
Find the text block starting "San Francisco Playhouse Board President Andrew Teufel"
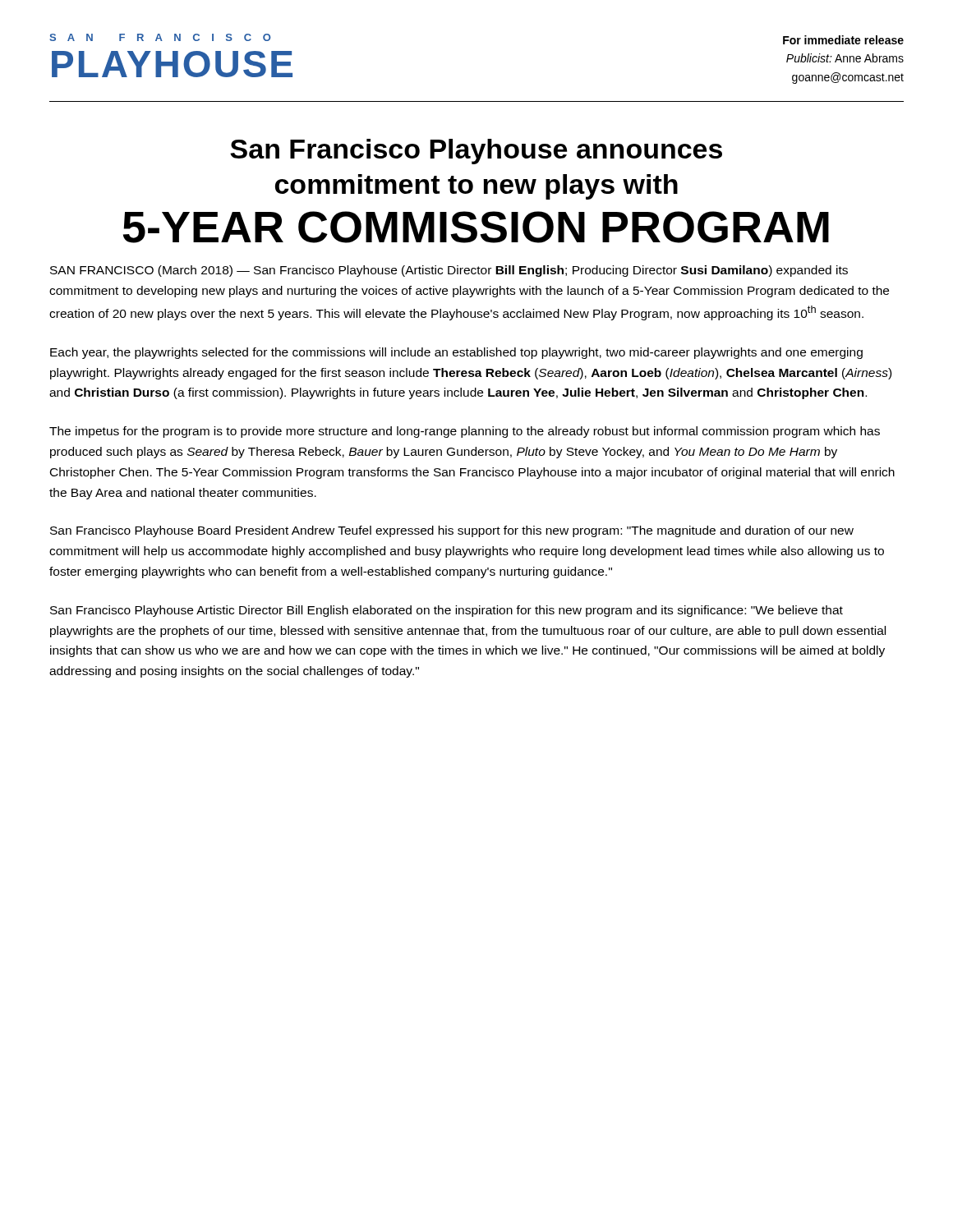467,551
